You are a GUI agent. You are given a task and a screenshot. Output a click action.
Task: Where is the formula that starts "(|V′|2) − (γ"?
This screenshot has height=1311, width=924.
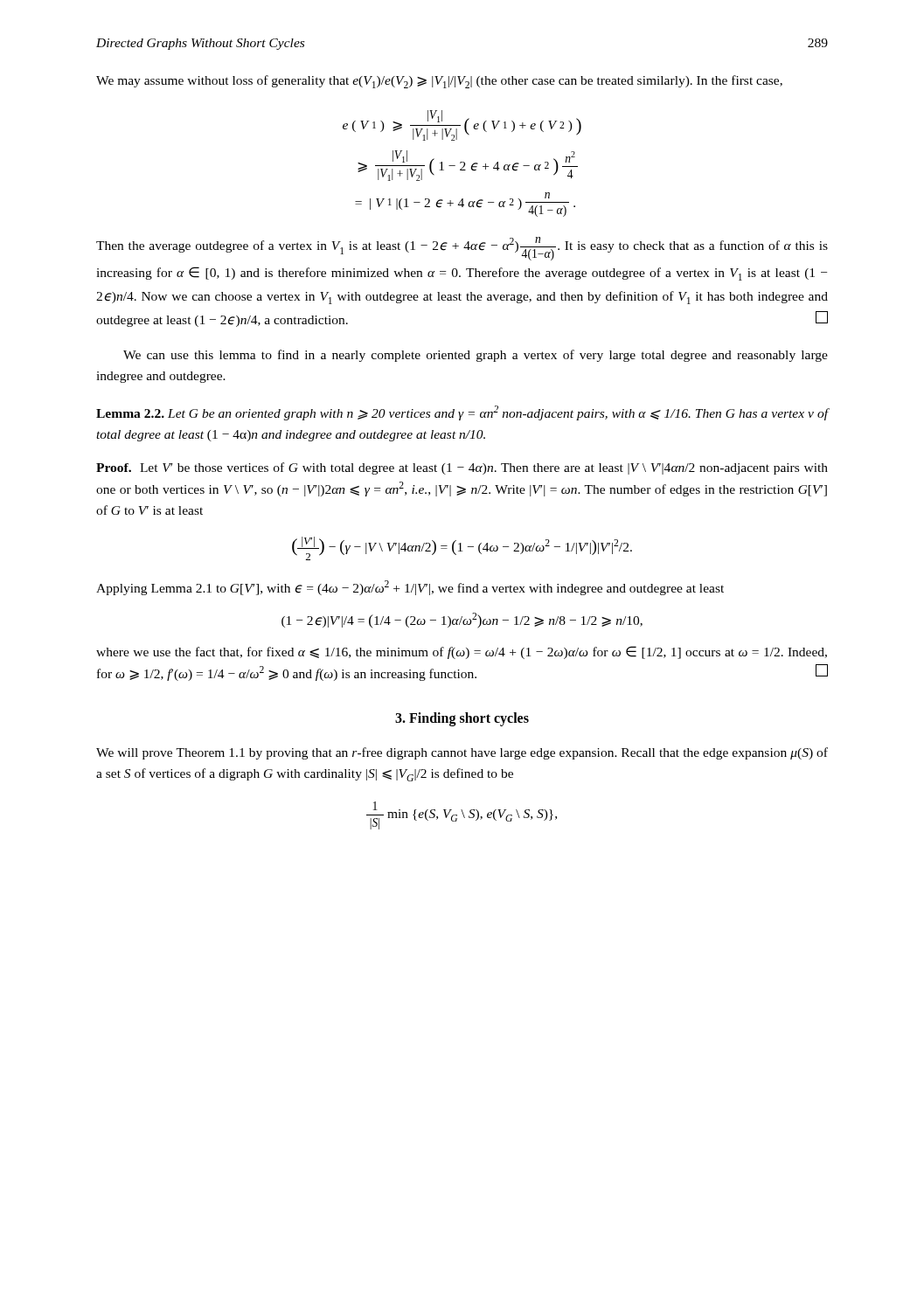[x=462, y=549]
